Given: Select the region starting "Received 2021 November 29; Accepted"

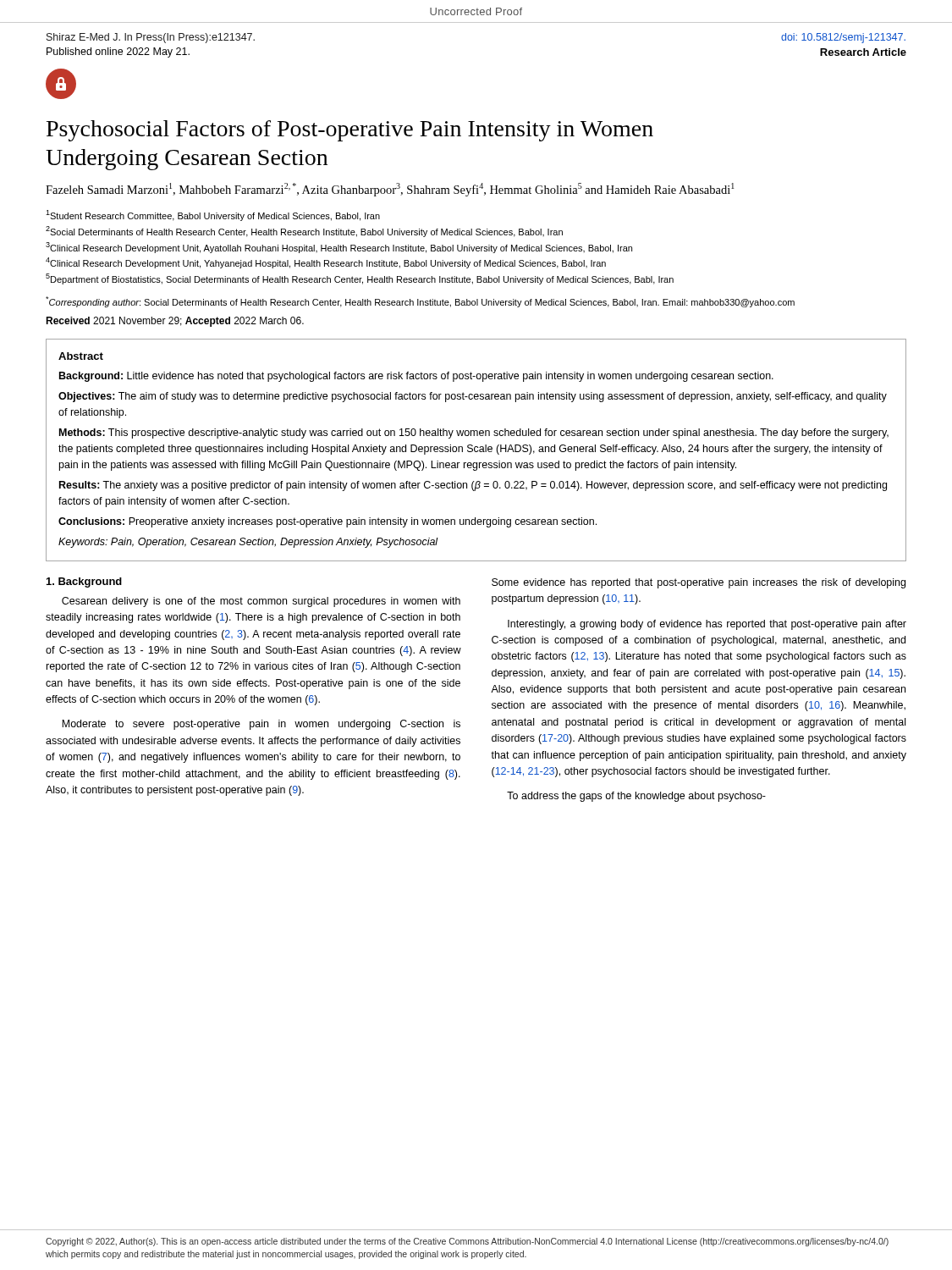Looking at the screenshot, I should [x=175, y=321].
